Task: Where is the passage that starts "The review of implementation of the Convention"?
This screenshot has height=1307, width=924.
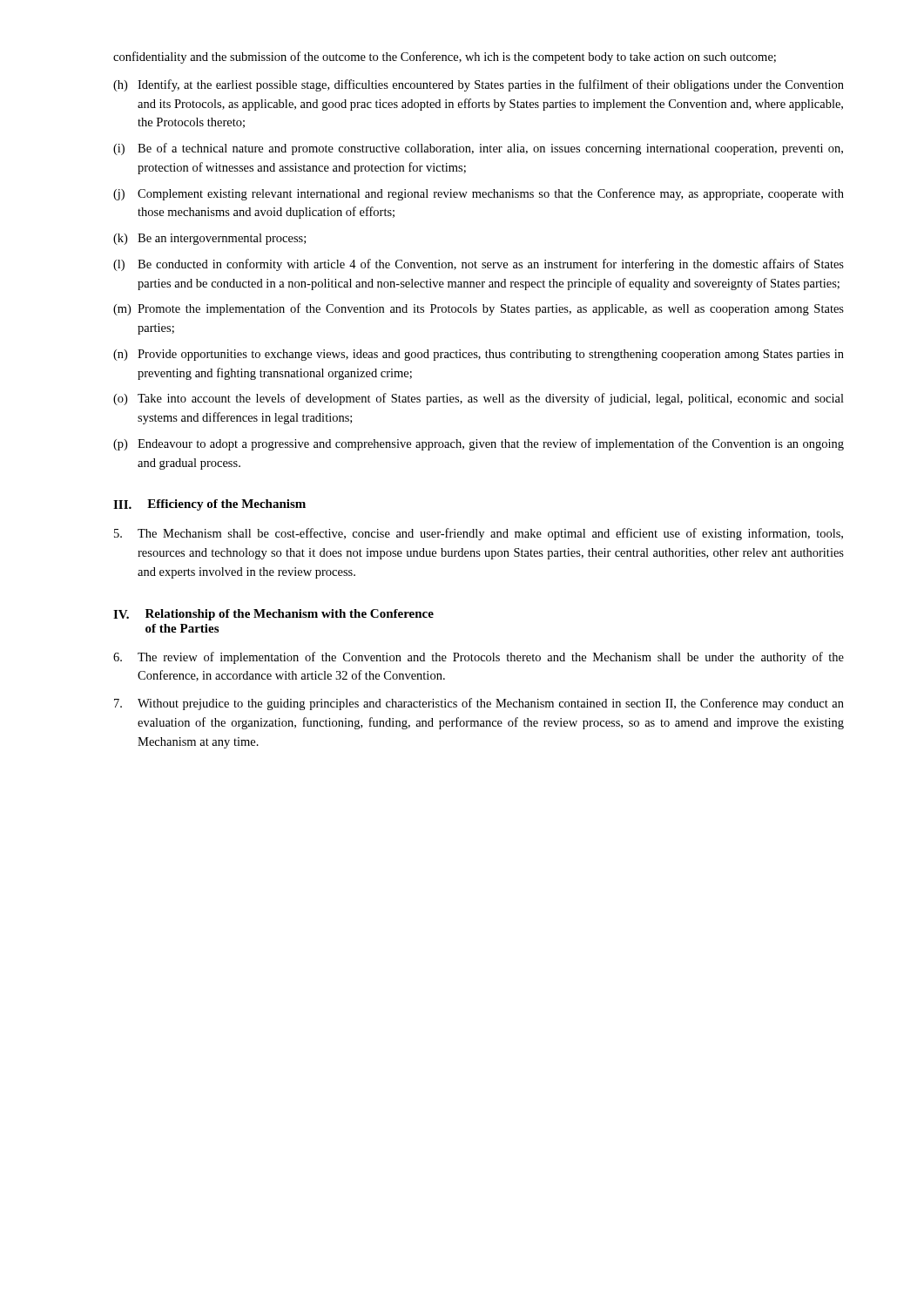Action: pos(479,667)
